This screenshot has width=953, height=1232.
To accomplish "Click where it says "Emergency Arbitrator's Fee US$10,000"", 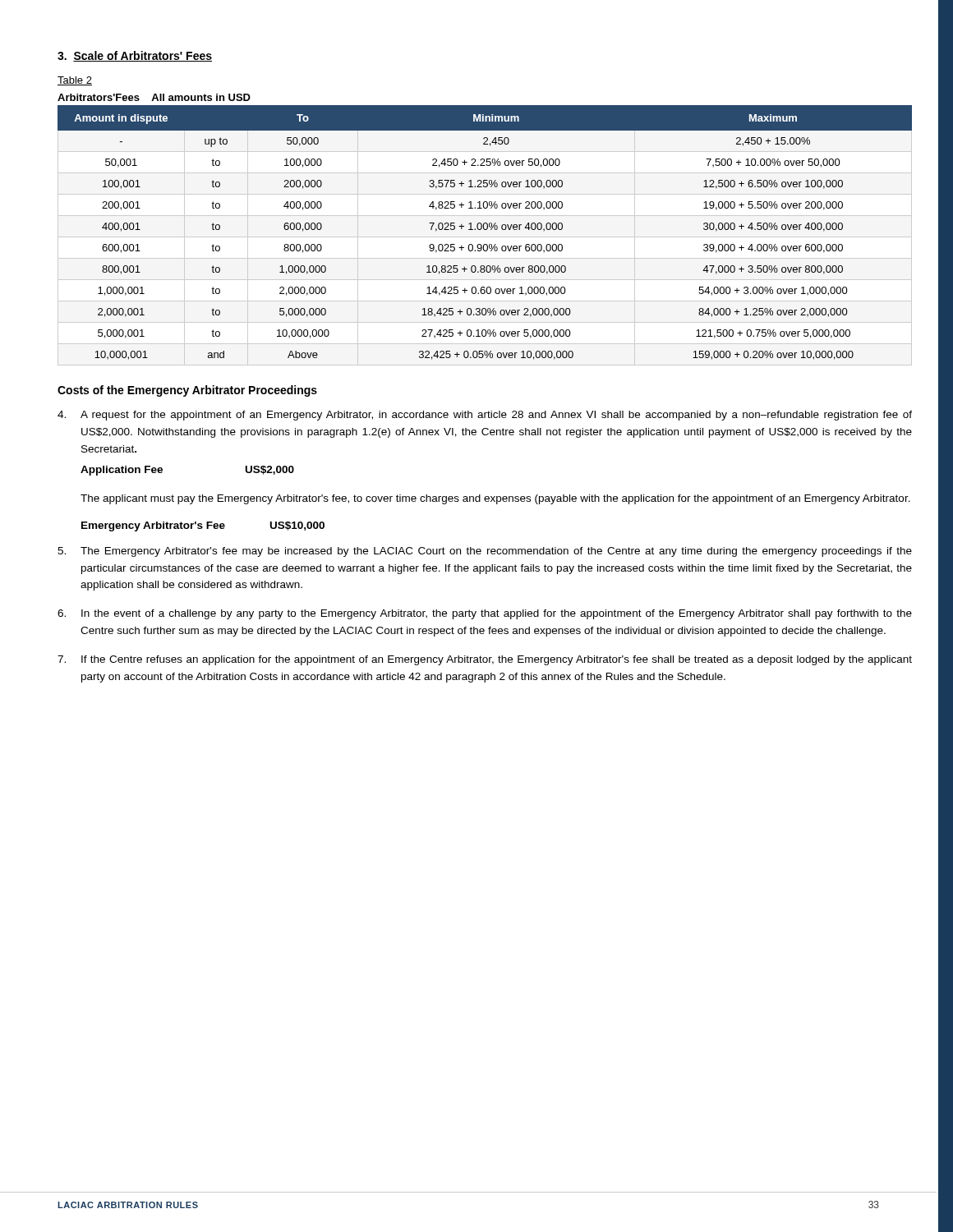I will click(x=203, y=525).
